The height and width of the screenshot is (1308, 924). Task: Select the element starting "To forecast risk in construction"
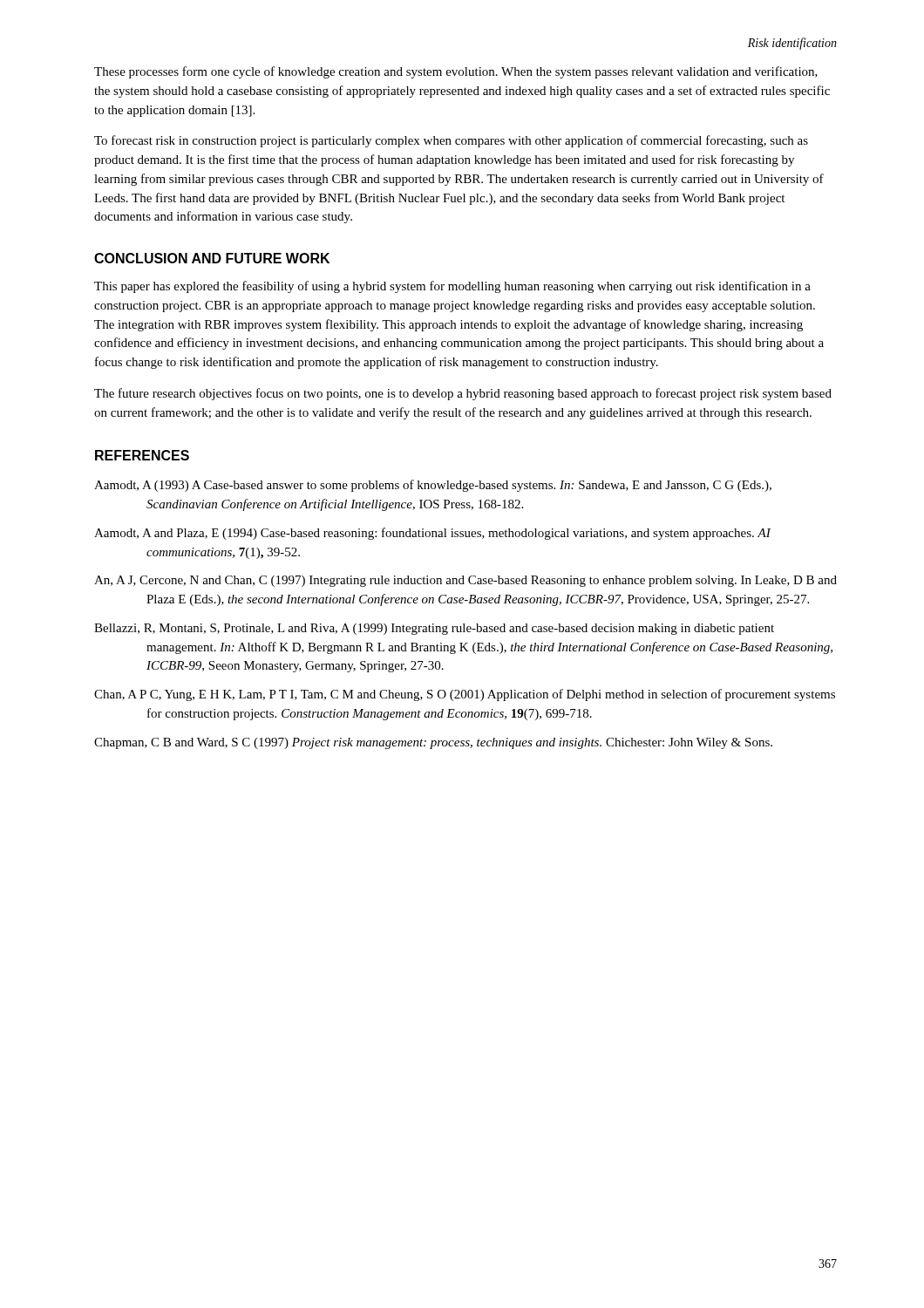[459, 179]
